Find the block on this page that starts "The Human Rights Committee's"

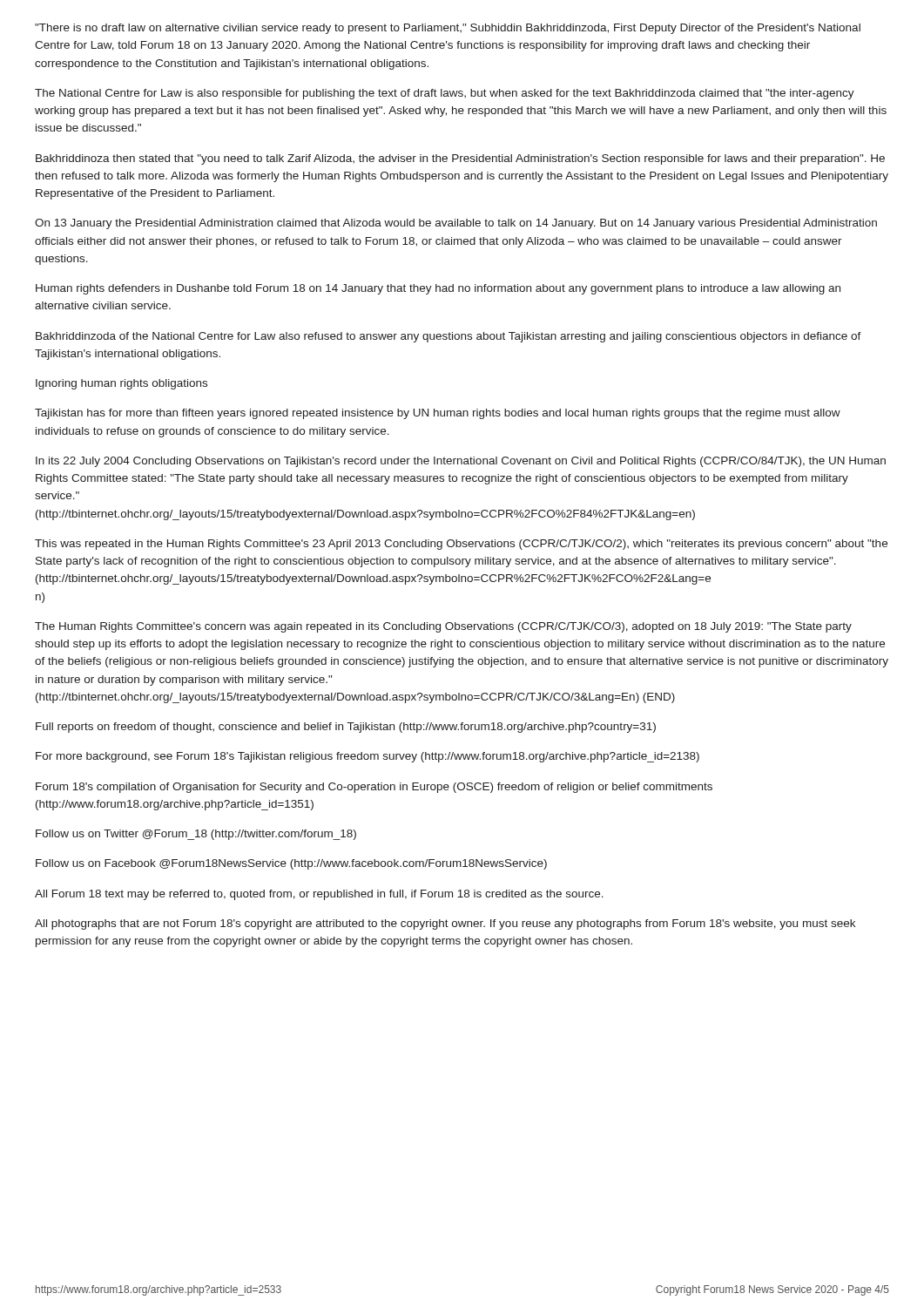pos(462,661)
